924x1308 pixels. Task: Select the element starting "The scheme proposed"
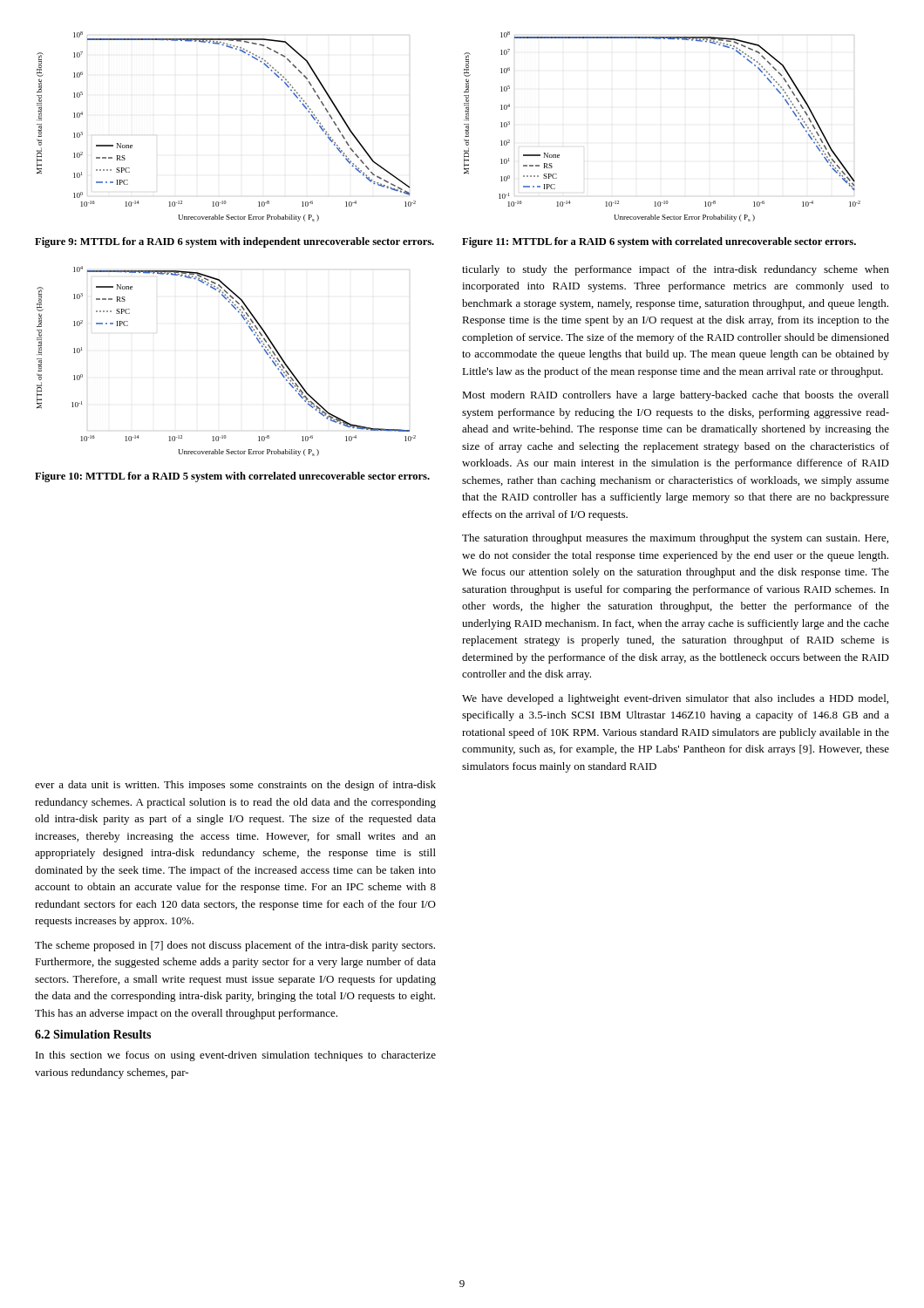[x=235, y=978]
